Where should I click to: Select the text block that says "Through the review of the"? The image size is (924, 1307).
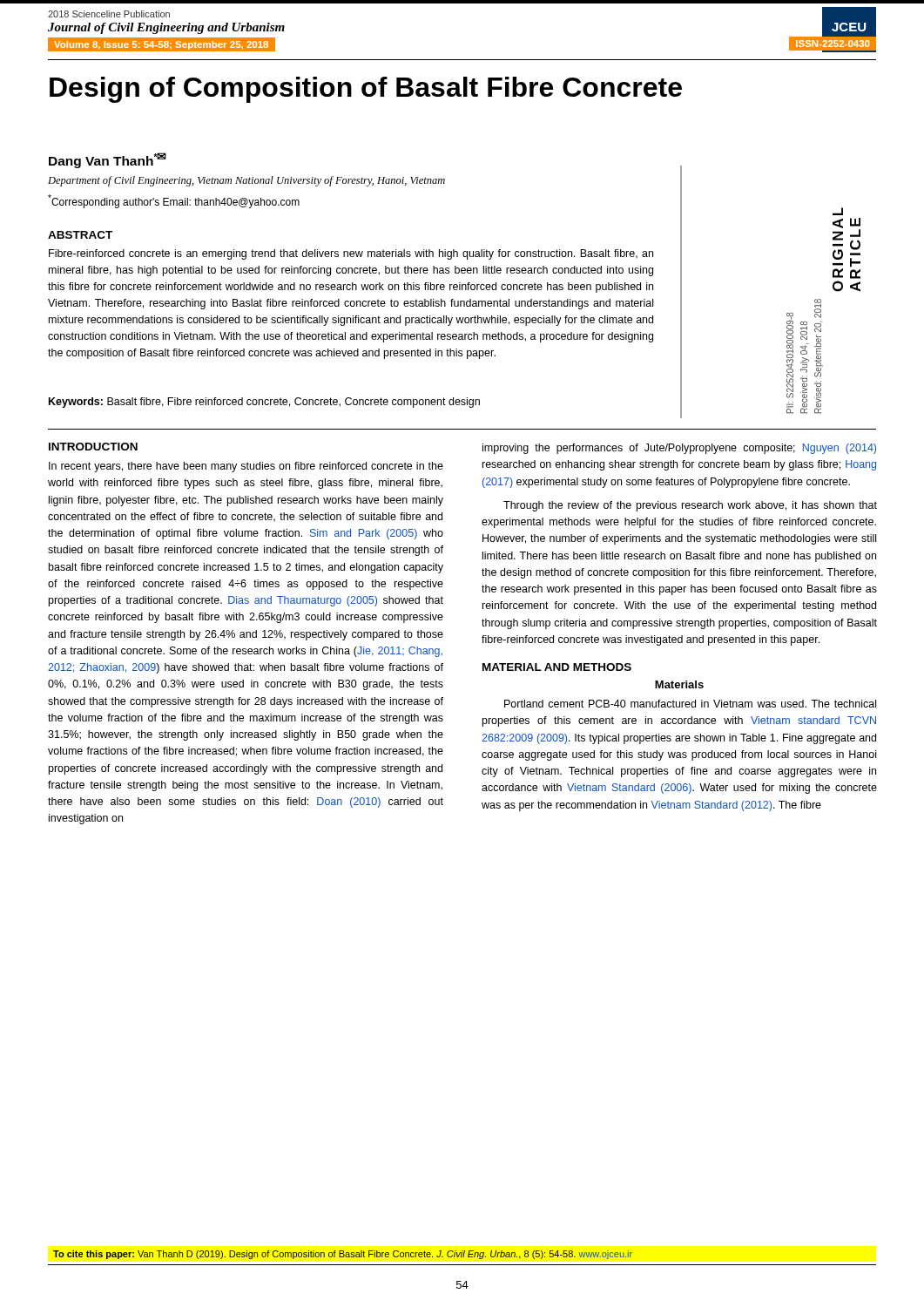679,572
